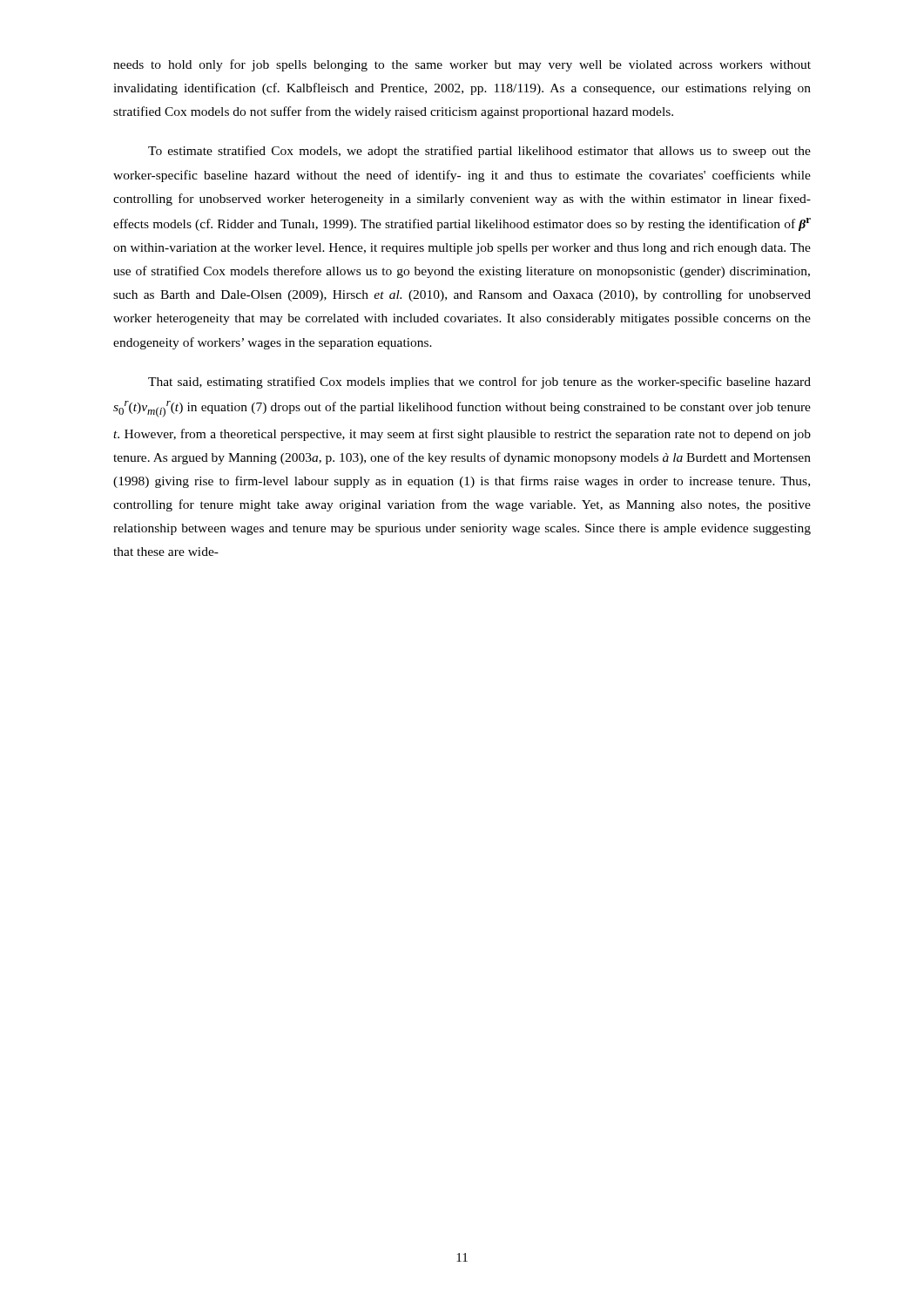Select the text block with the text "To estimate stratified Cox models,"

(462, 246)
